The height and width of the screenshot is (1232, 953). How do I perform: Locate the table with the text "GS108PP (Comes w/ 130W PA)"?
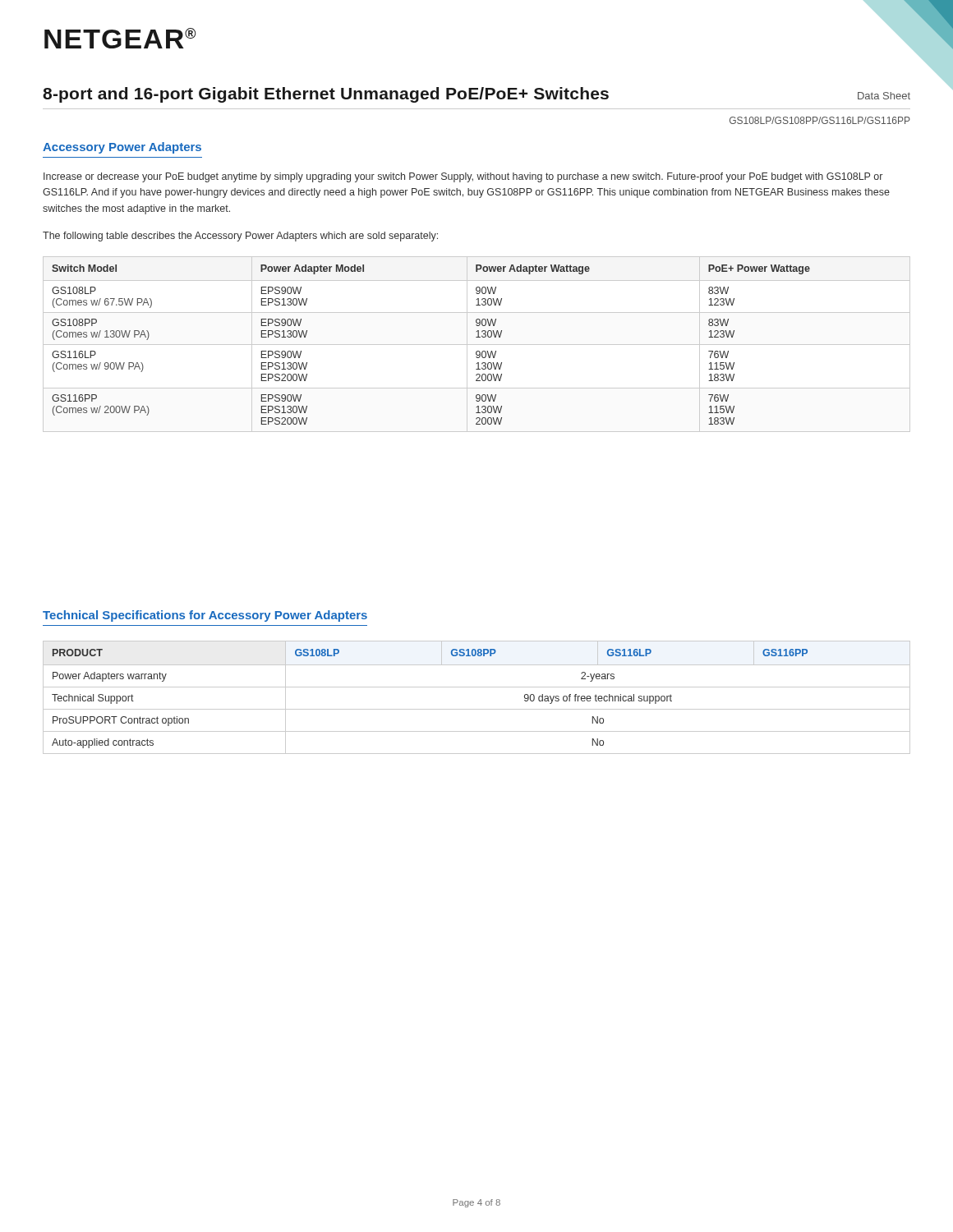pyautogui.click(x=476, y=344)
